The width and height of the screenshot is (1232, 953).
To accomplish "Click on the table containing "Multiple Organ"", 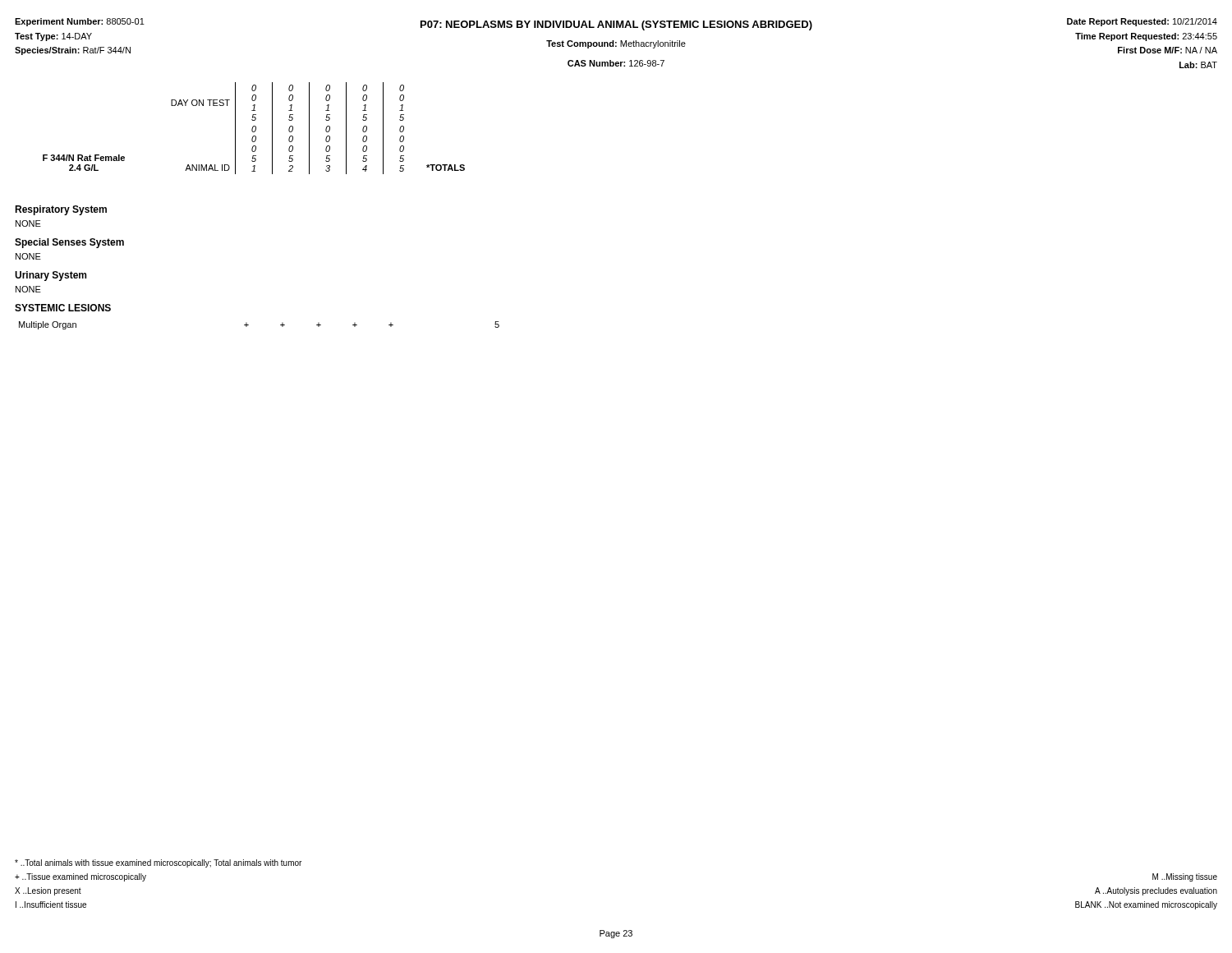I will click(259, 325).
